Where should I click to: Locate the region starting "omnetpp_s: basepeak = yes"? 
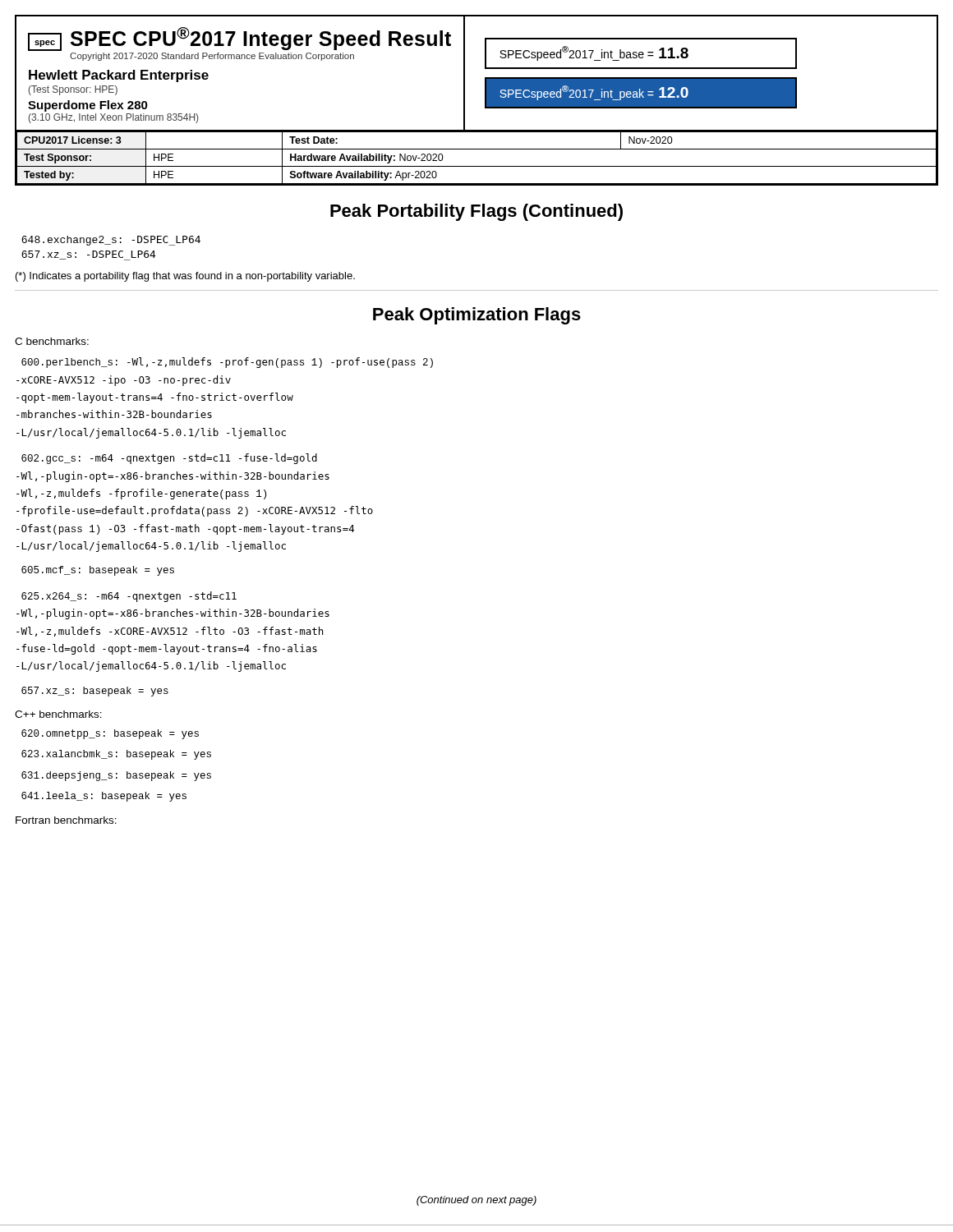pyautogui.click(x=107, y=734)
